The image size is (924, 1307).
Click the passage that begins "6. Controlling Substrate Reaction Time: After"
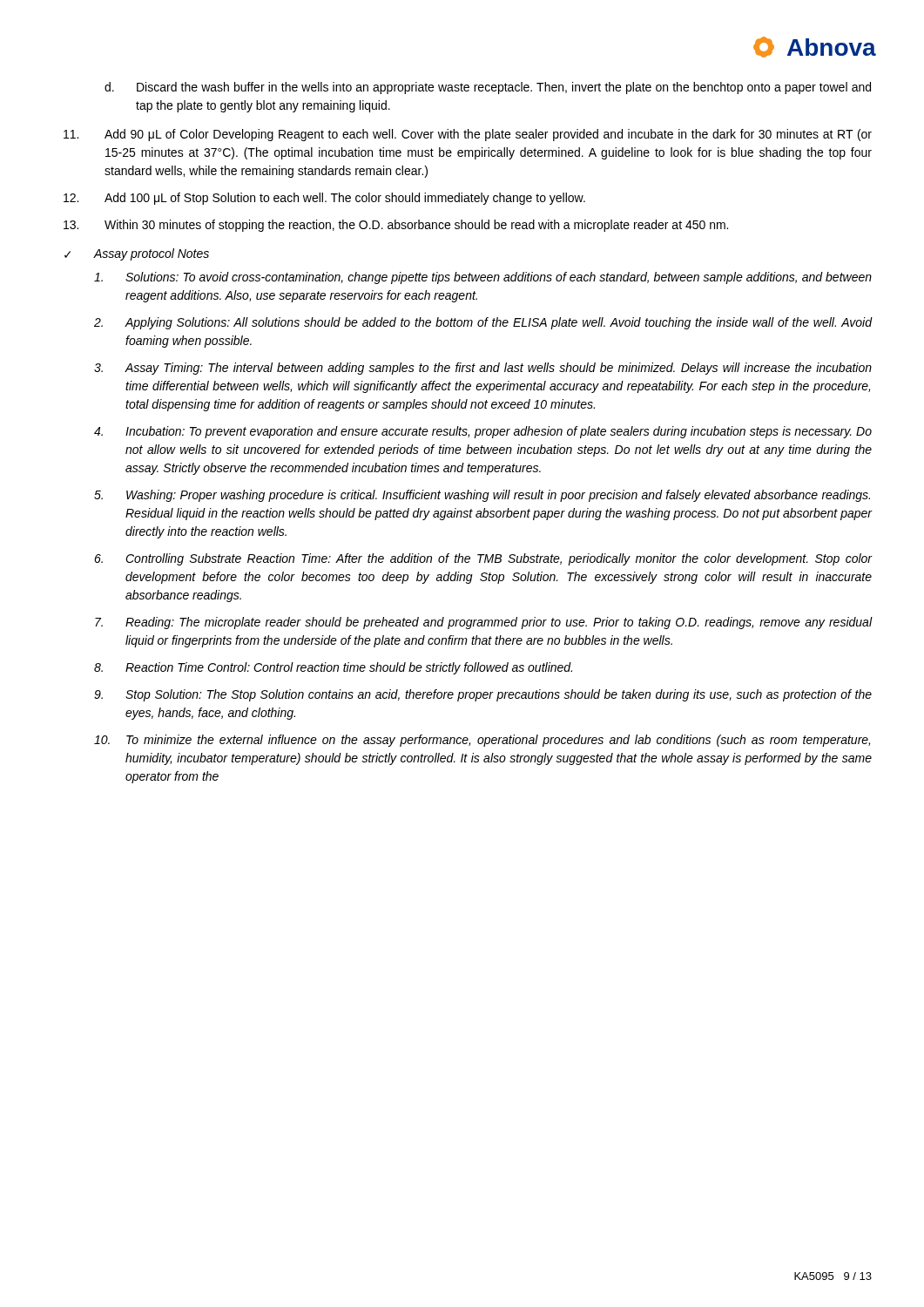483,577
